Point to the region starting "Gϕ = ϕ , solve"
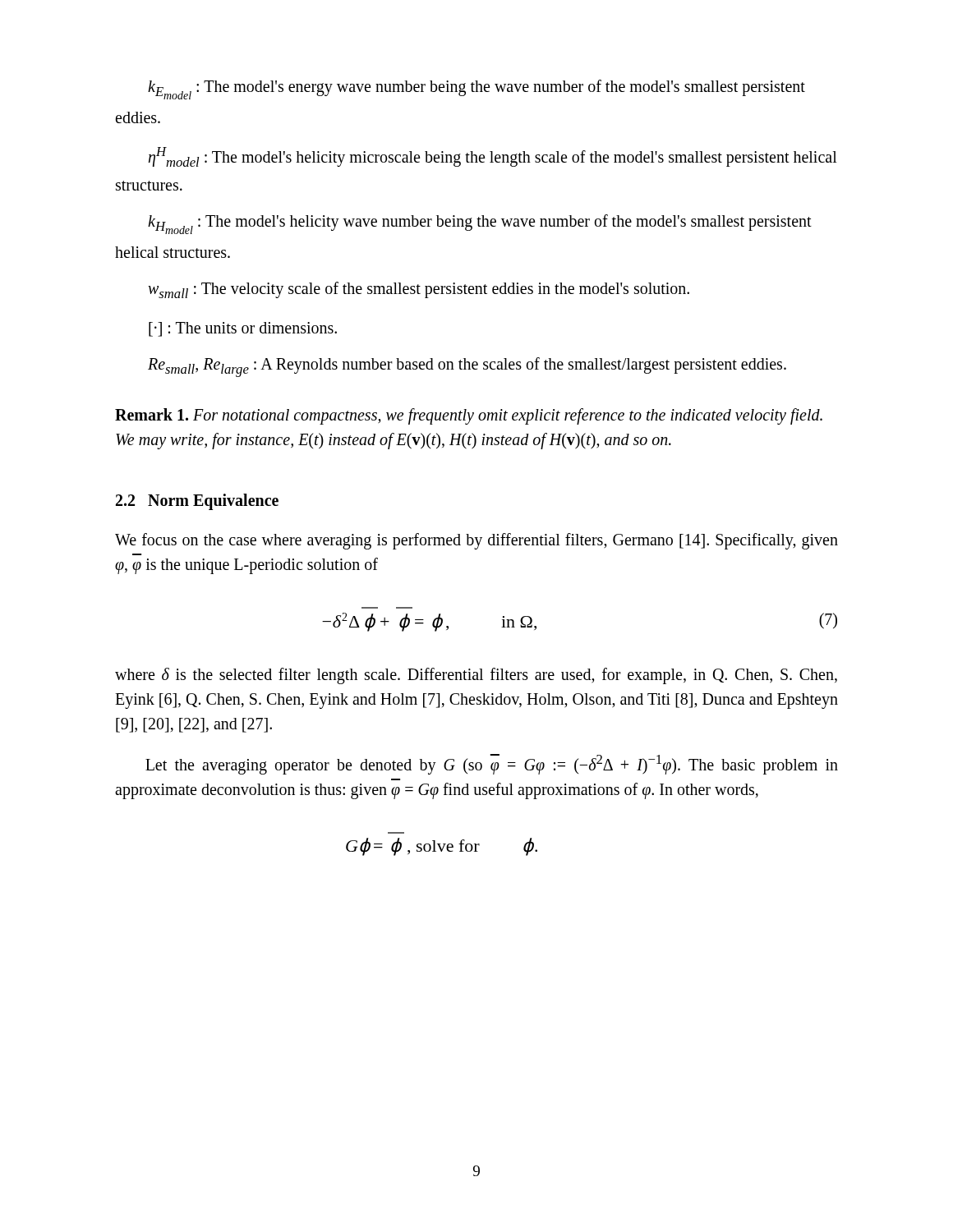Screen dimensions: 1232x953 [x=476, y=843]
